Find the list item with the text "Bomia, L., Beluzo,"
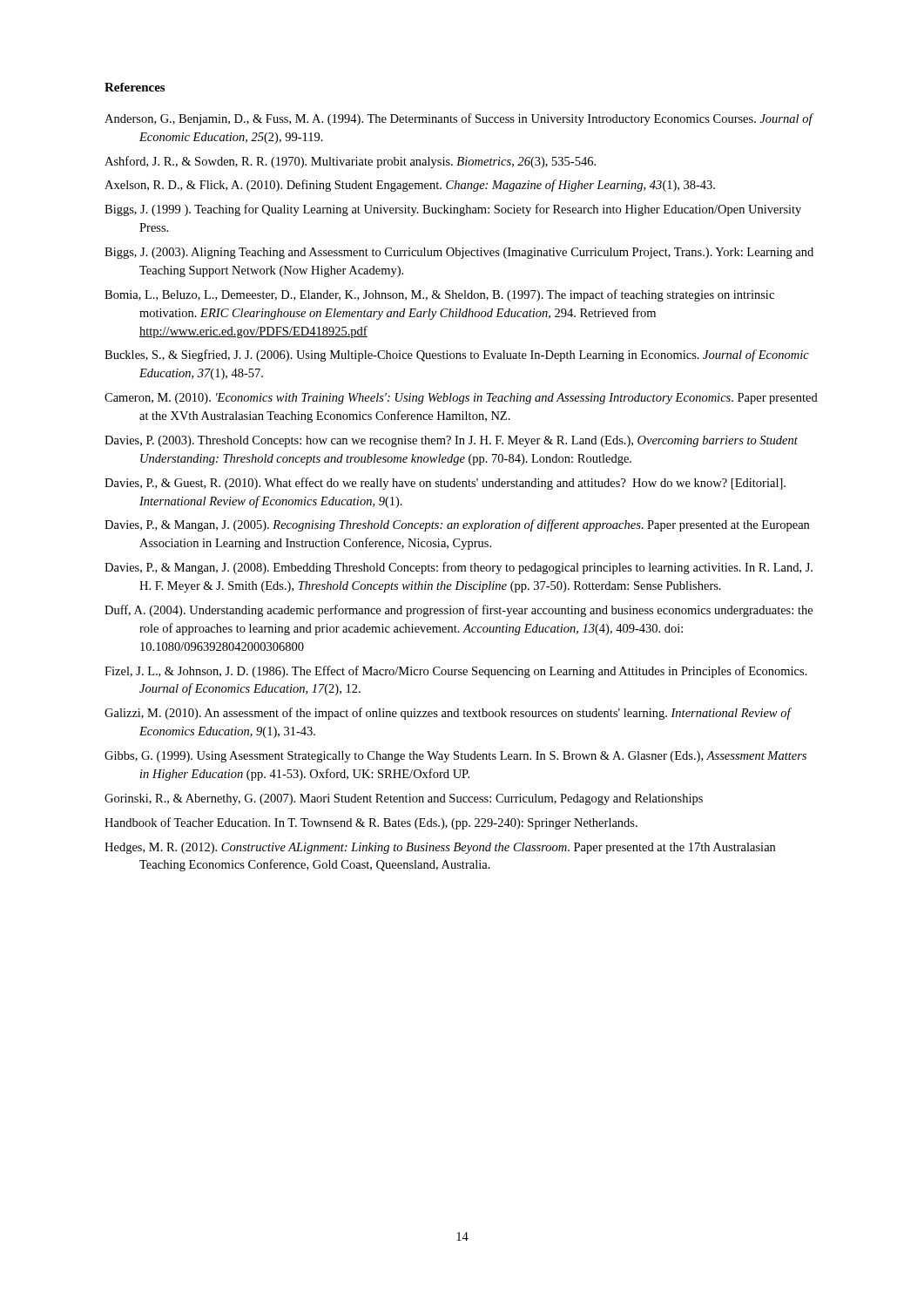Screen dimensions: 1307x924 pos(440,312)
